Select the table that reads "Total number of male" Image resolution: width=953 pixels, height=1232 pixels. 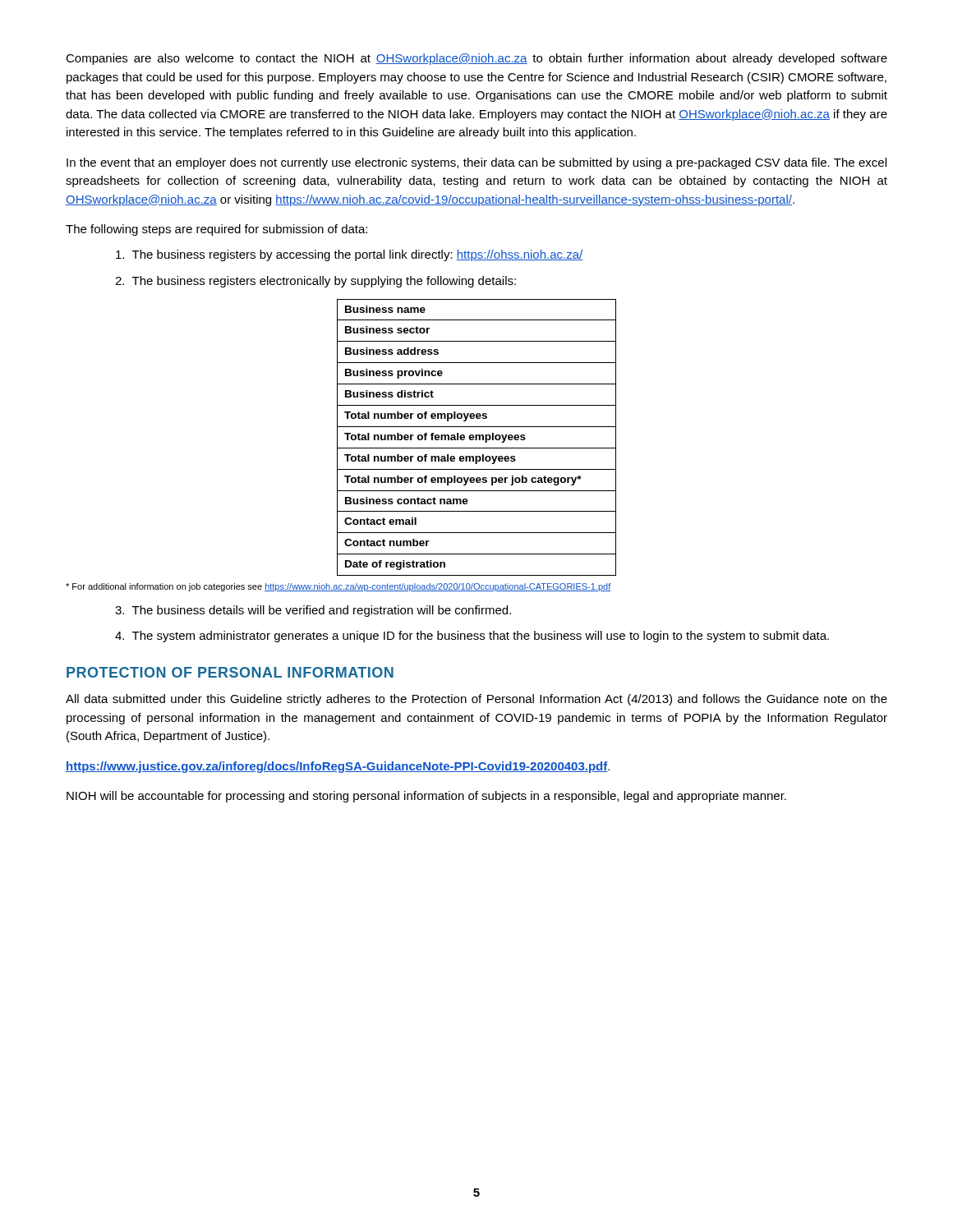point(476,437)
